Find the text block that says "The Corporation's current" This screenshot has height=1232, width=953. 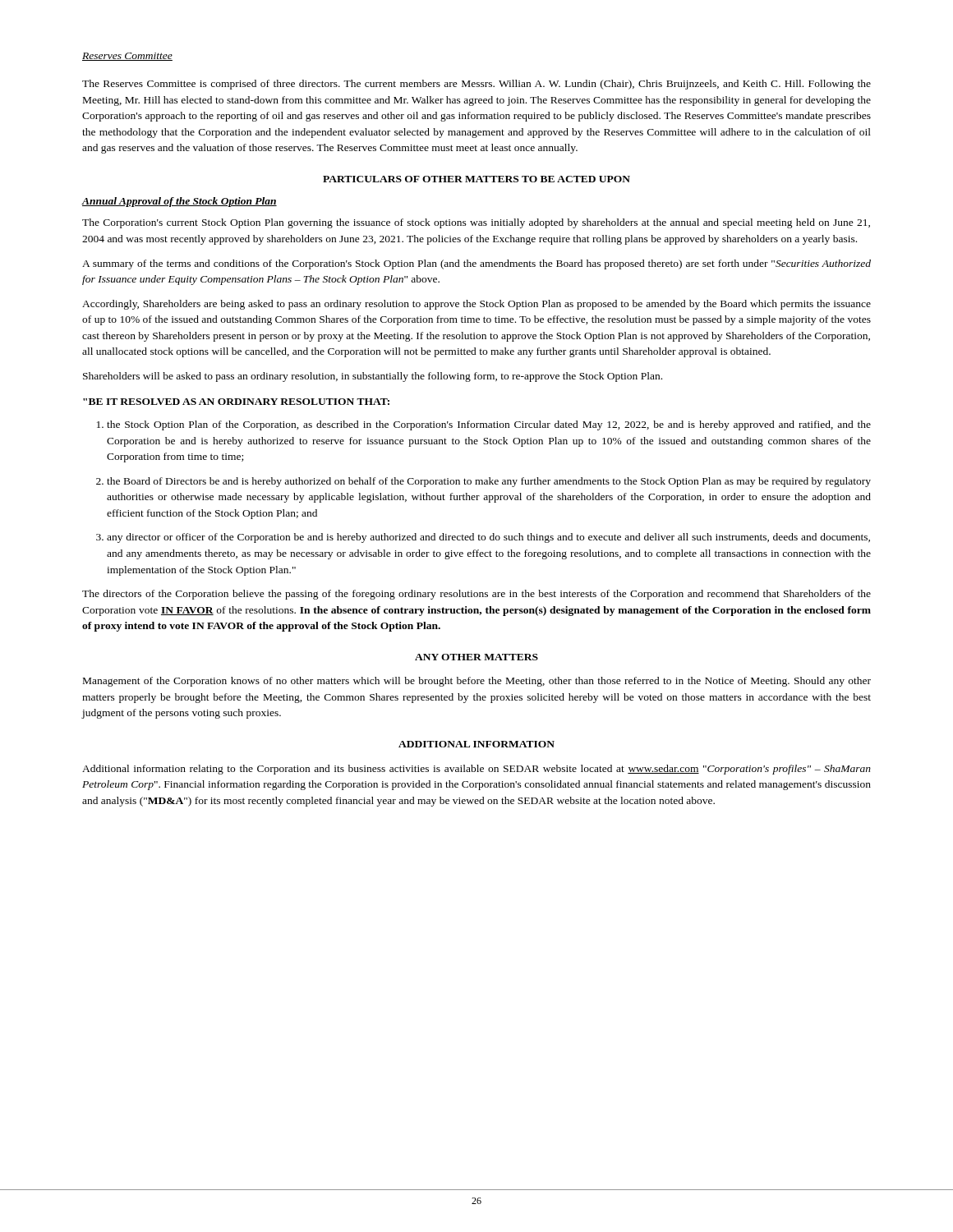click(476, 231)
